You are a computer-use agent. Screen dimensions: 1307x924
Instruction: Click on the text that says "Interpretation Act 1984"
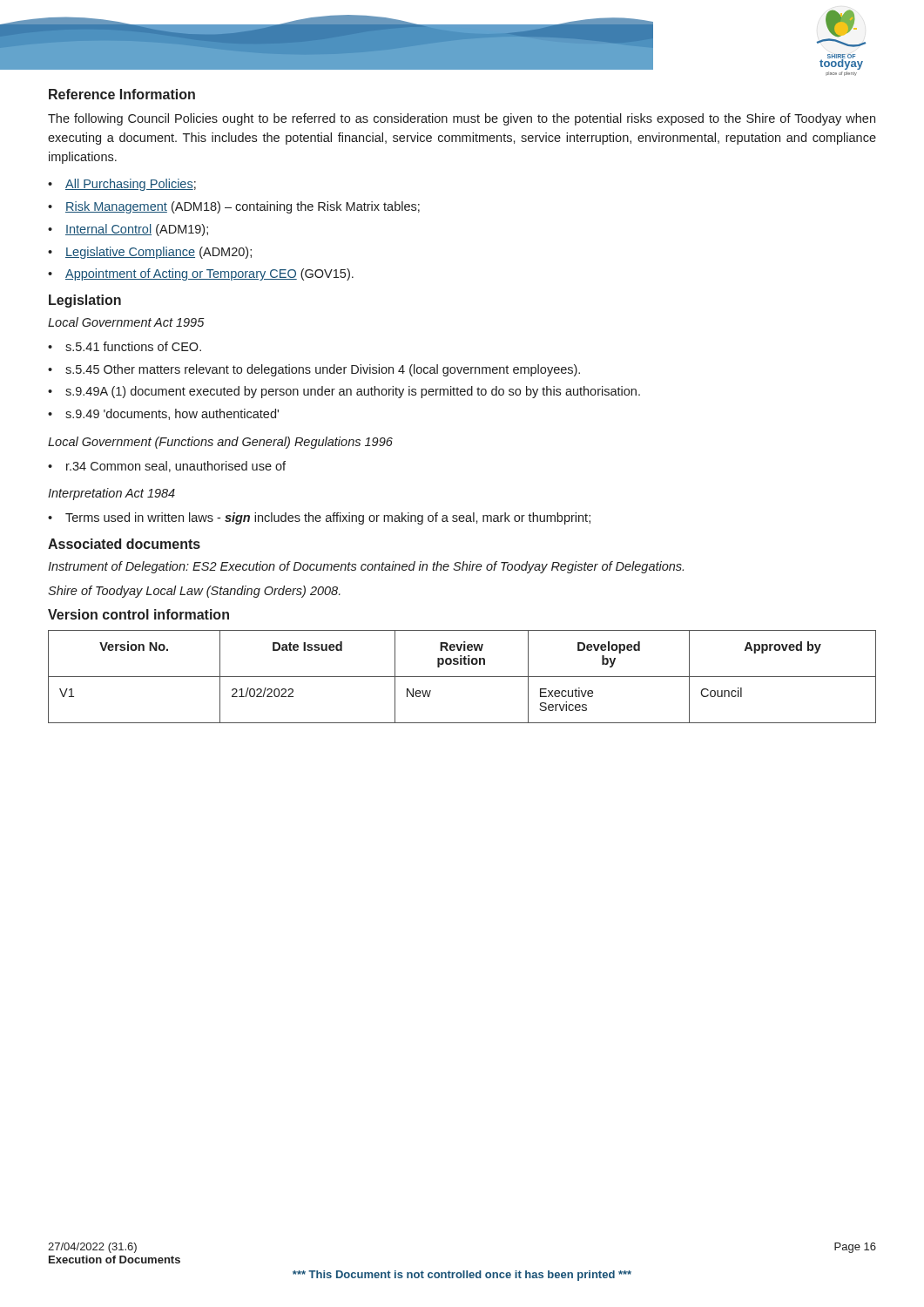(112, 493)
